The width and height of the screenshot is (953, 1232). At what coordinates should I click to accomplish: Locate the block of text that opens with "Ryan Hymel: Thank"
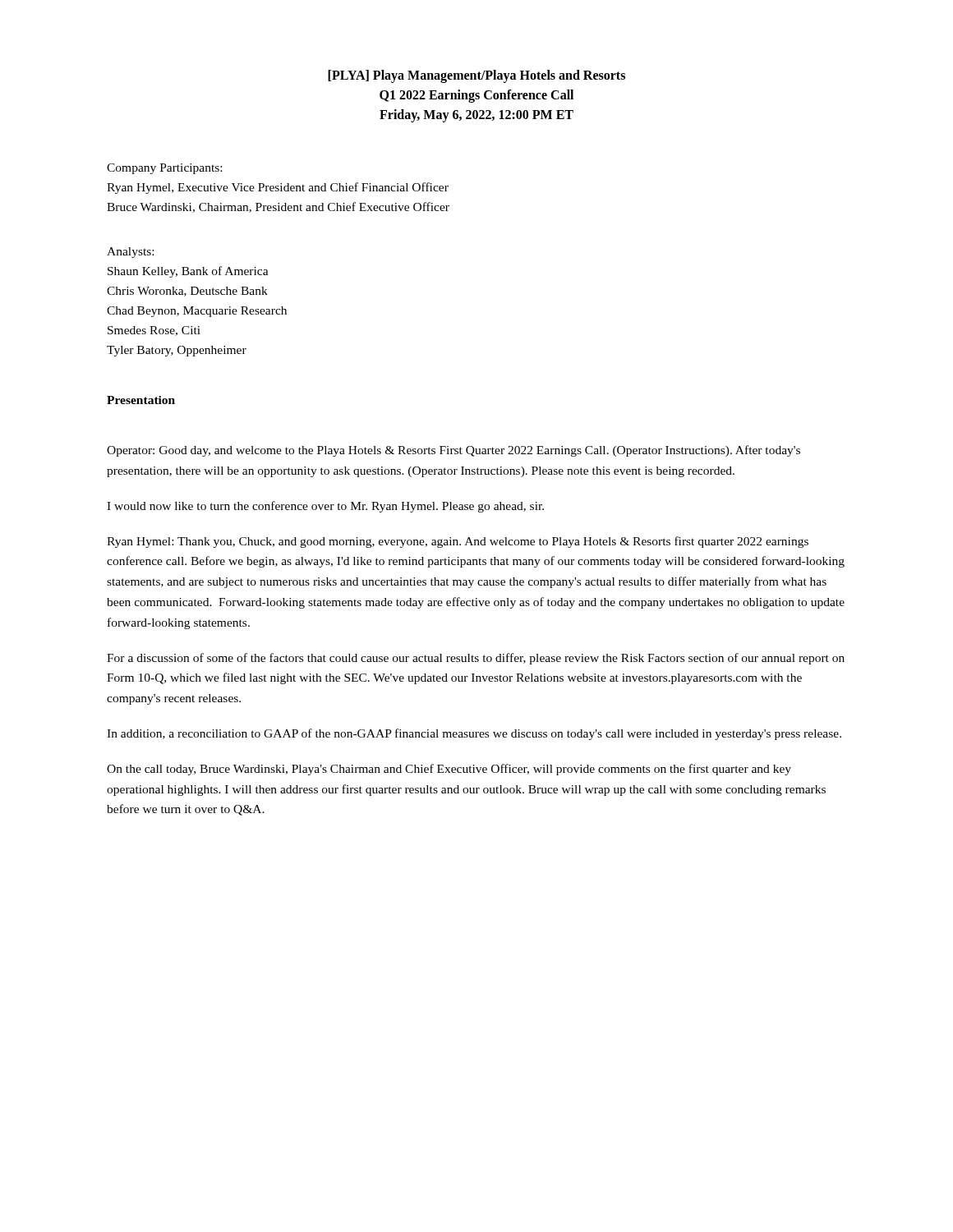click(476, 581)
